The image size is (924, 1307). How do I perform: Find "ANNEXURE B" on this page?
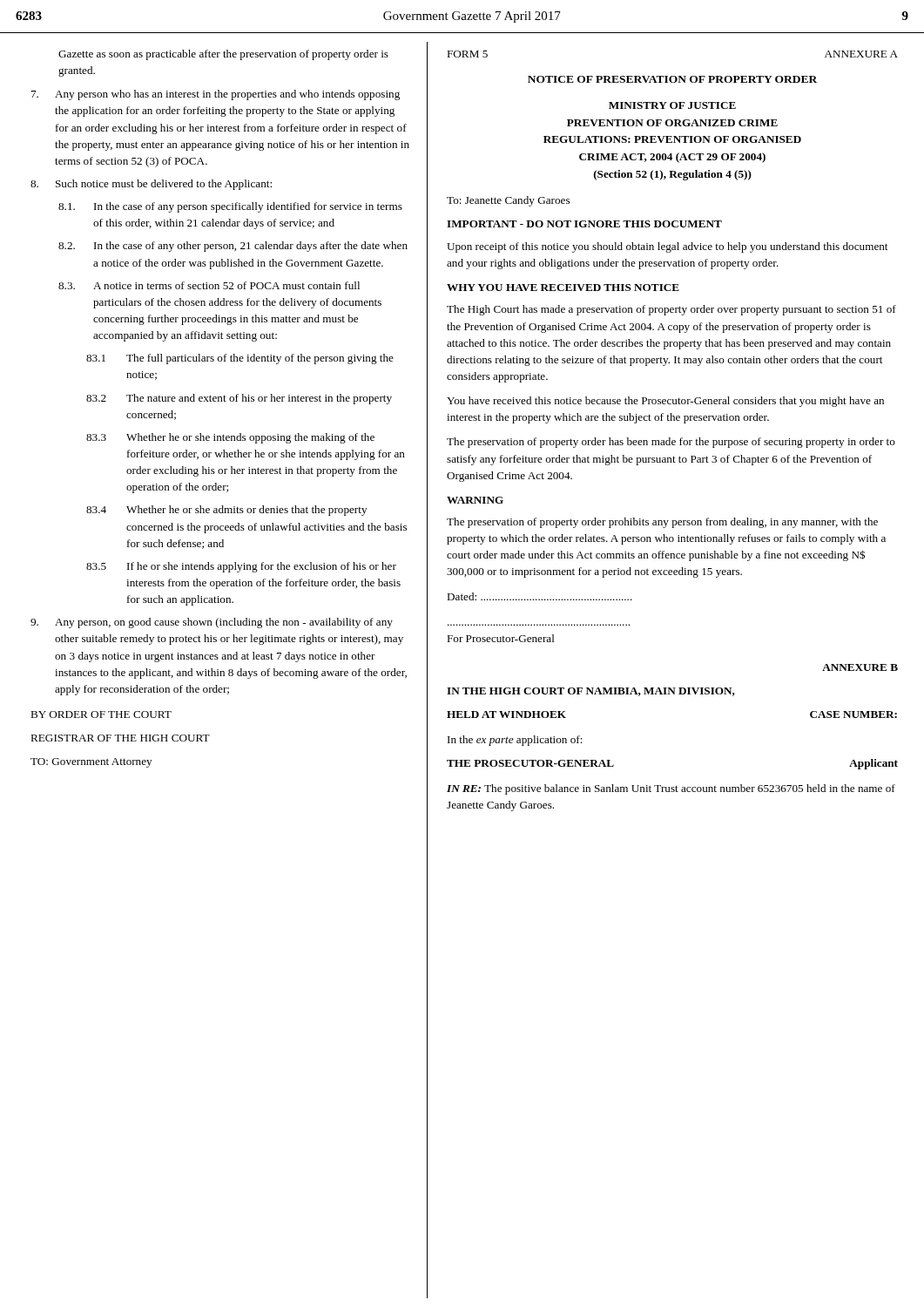(860, 667)
